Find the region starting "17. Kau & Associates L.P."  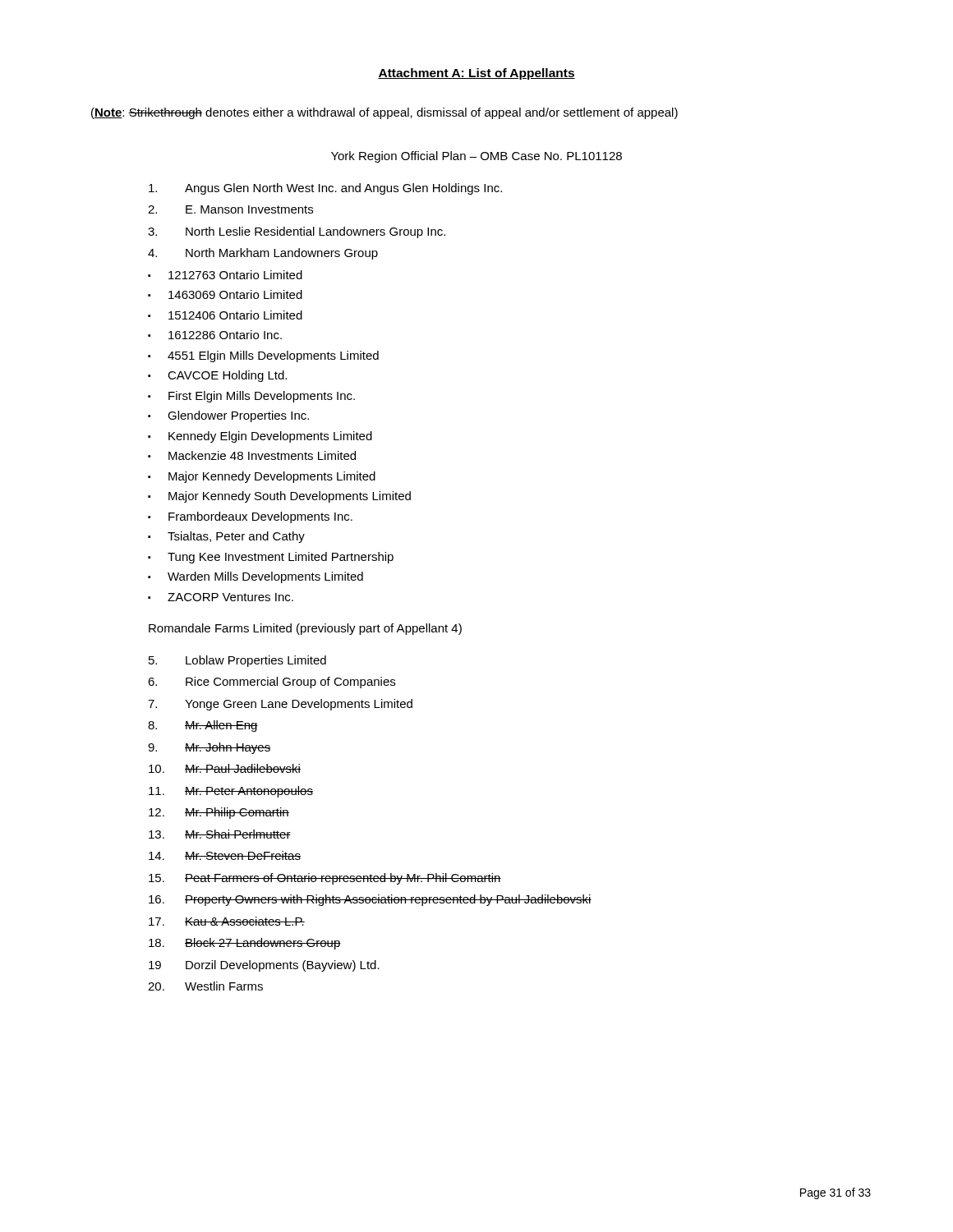227,921
